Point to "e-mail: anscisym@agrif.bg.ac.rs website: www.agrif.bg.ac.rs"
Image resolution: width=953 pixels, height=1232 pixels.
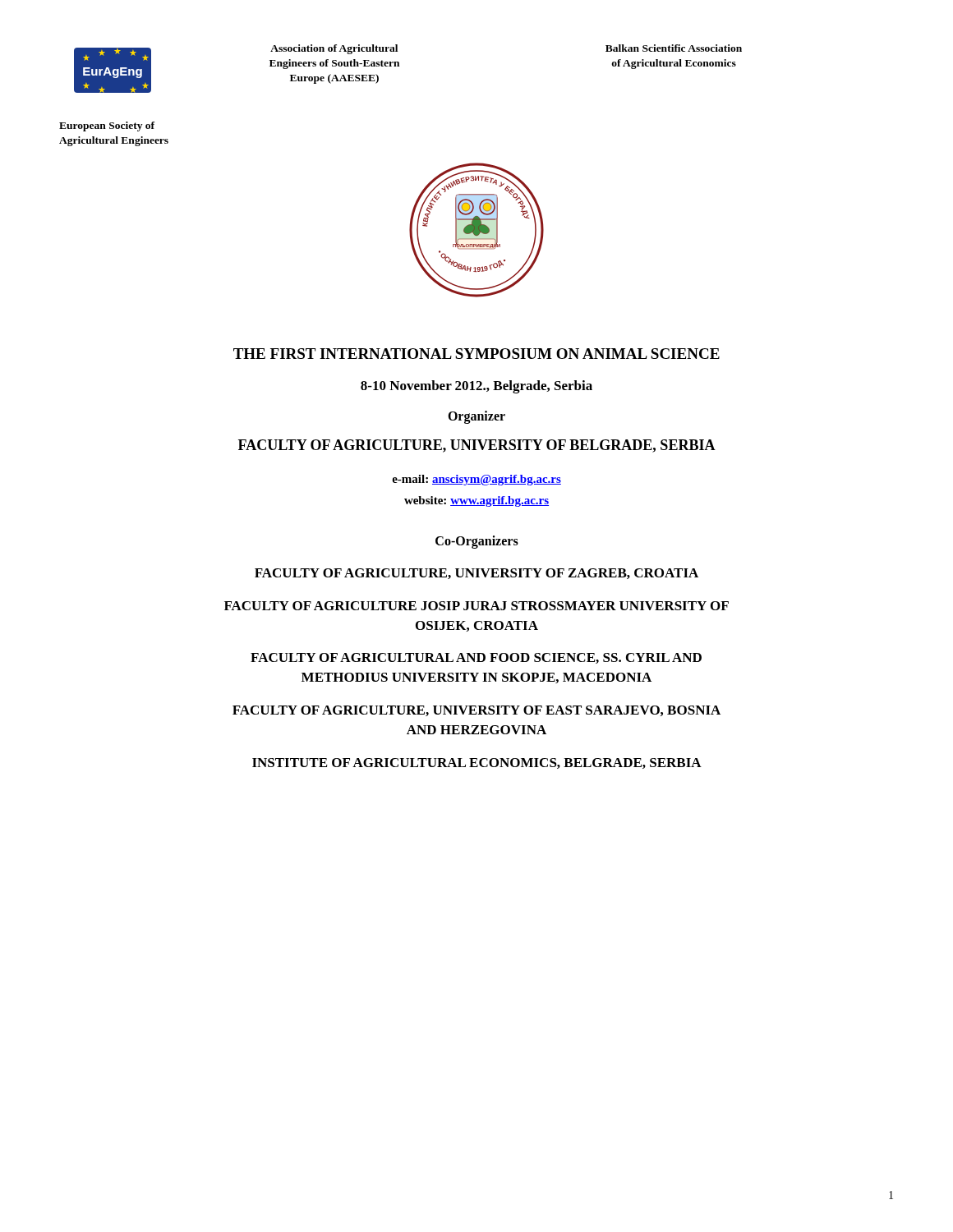coord(476,489)
